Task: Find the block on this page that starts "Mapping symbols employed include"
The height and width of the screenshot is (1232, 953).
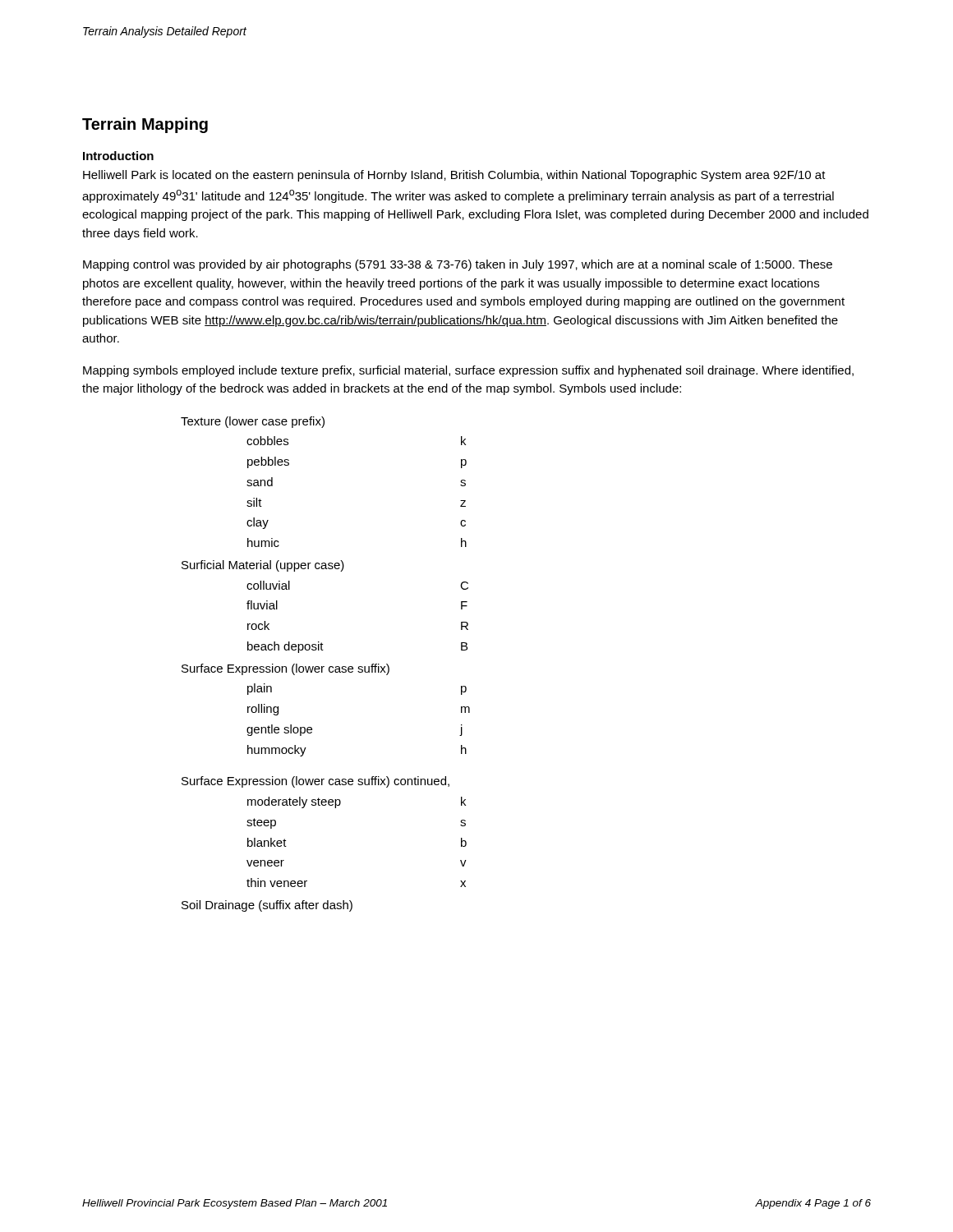Action: (x=468, y=379)
